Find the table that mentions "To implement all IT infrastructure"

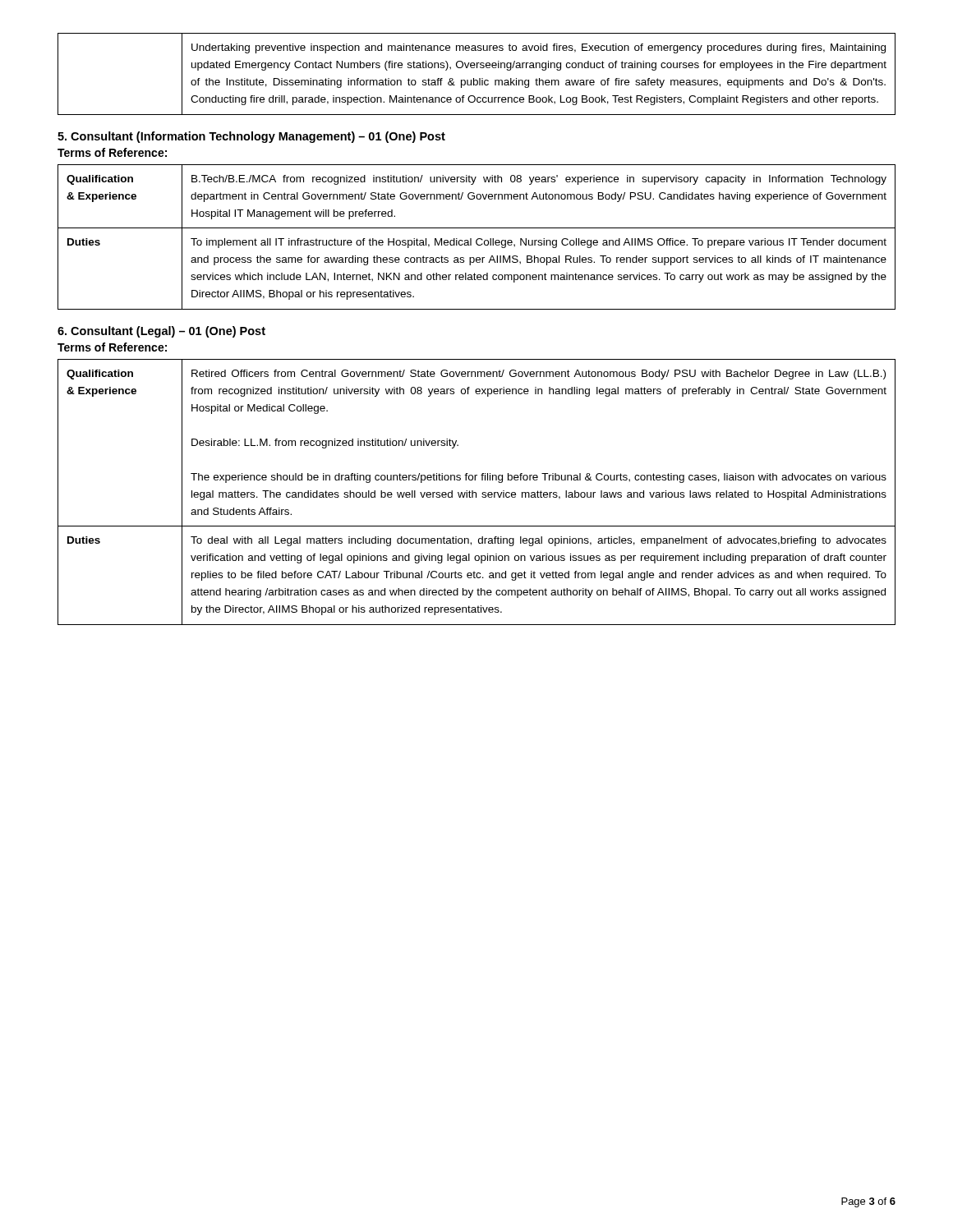476,237
